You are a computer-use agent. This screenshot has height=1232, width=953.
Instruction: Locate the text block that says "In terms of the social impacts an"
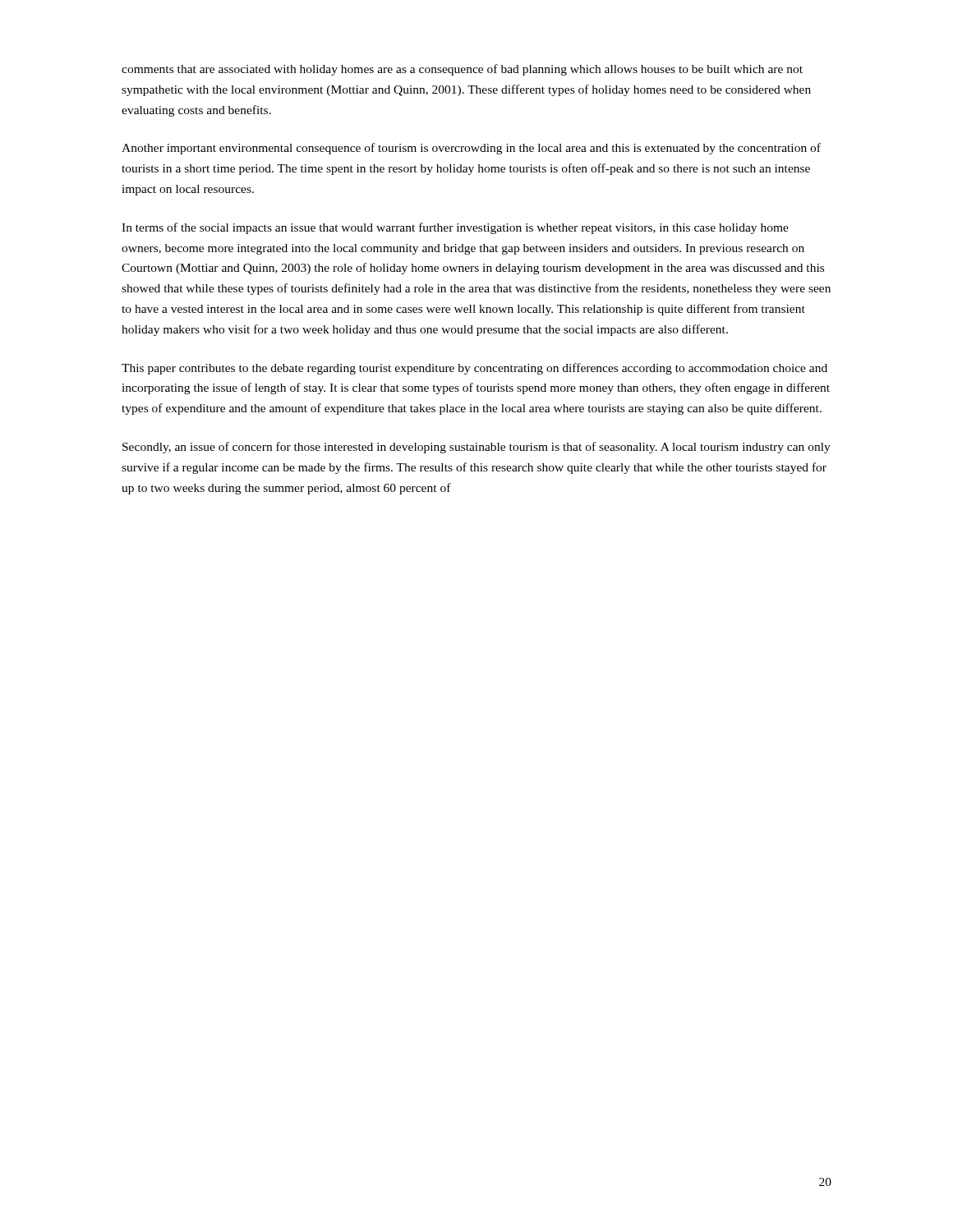476,278
